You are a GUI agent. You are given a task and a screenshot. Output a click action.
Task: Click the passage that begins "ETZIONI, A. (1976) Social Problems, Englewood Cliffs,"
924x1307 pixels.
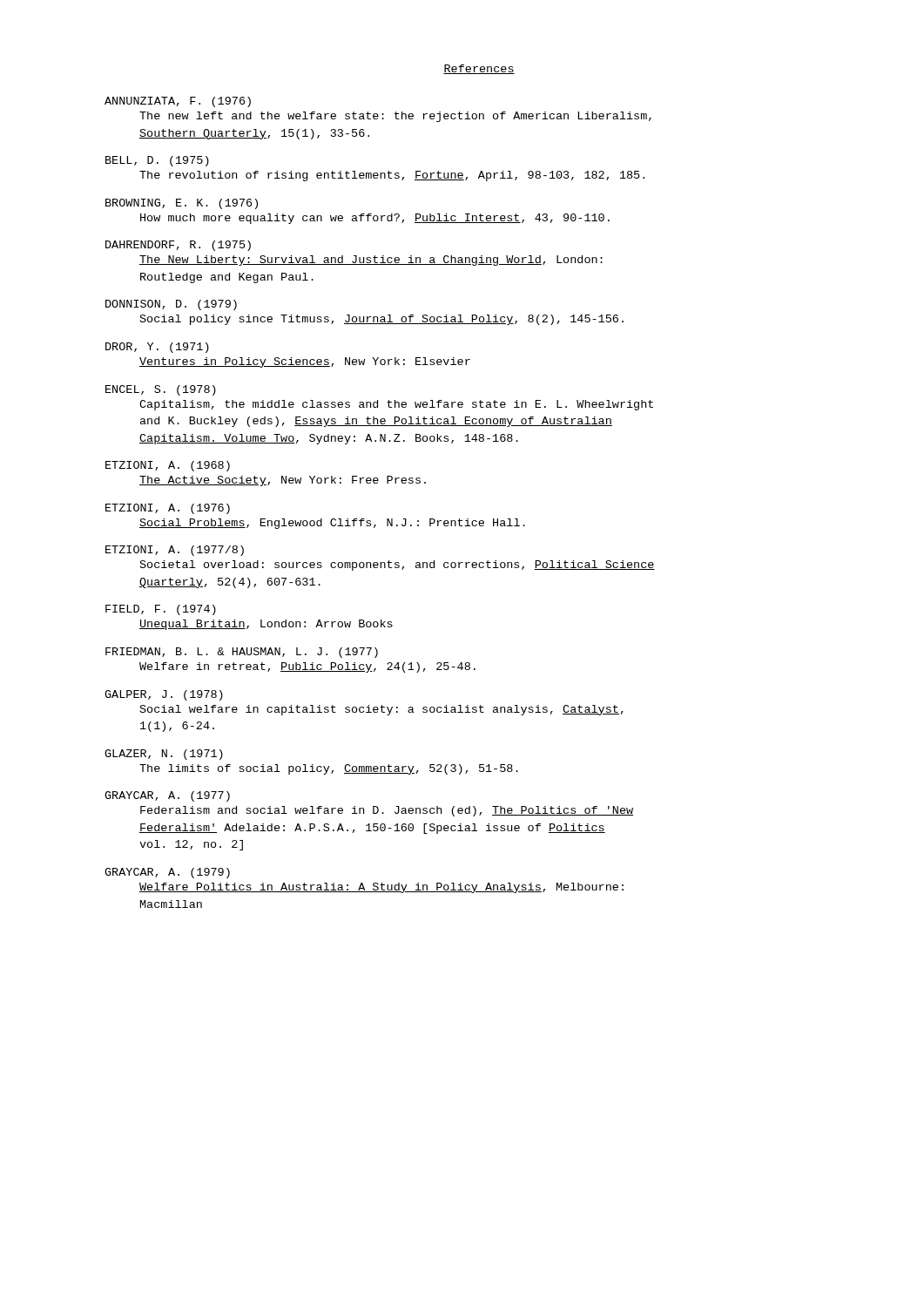click(479, 517)
